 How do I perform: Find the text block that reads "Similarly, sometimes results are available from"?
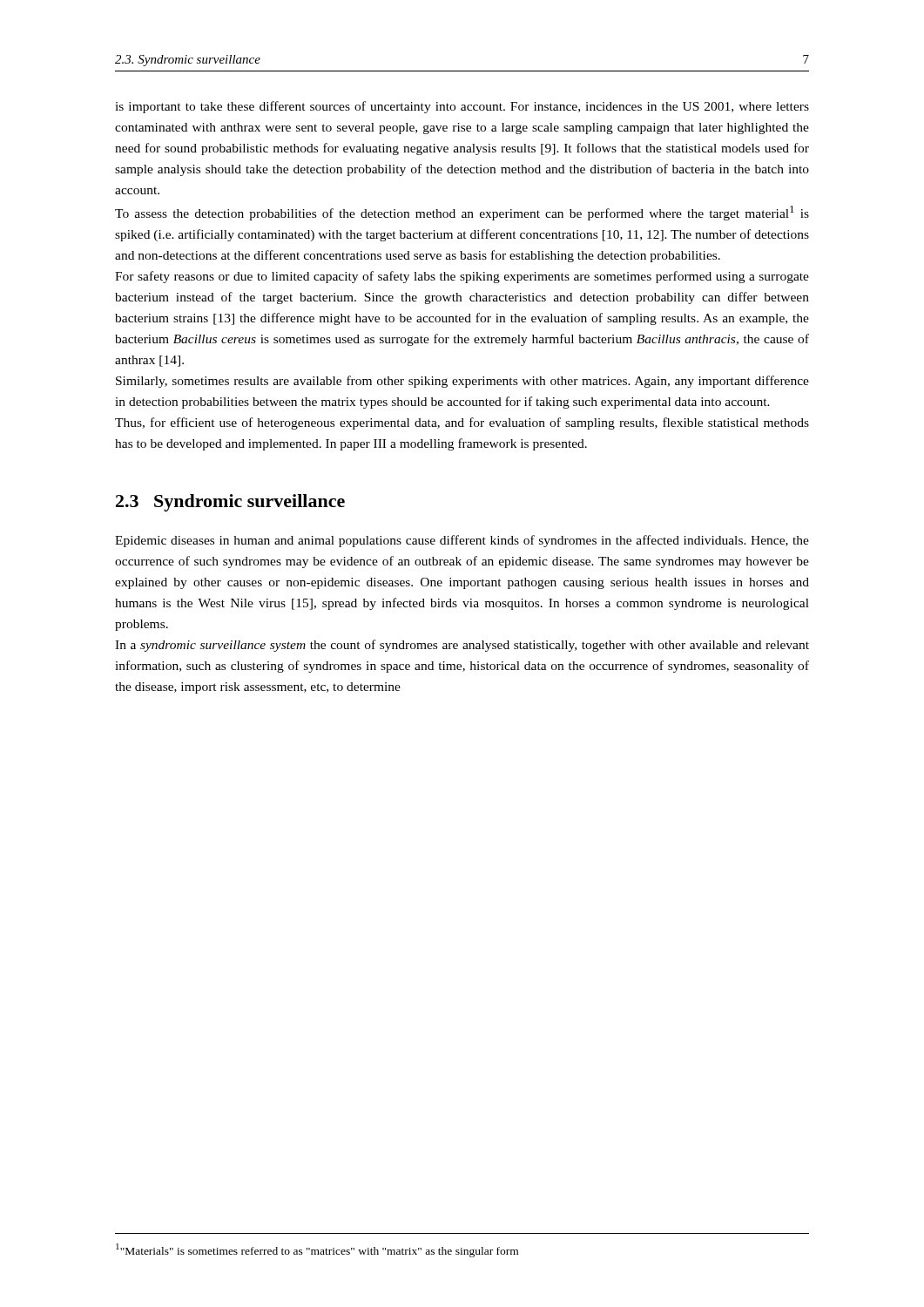tap(462, 392)
